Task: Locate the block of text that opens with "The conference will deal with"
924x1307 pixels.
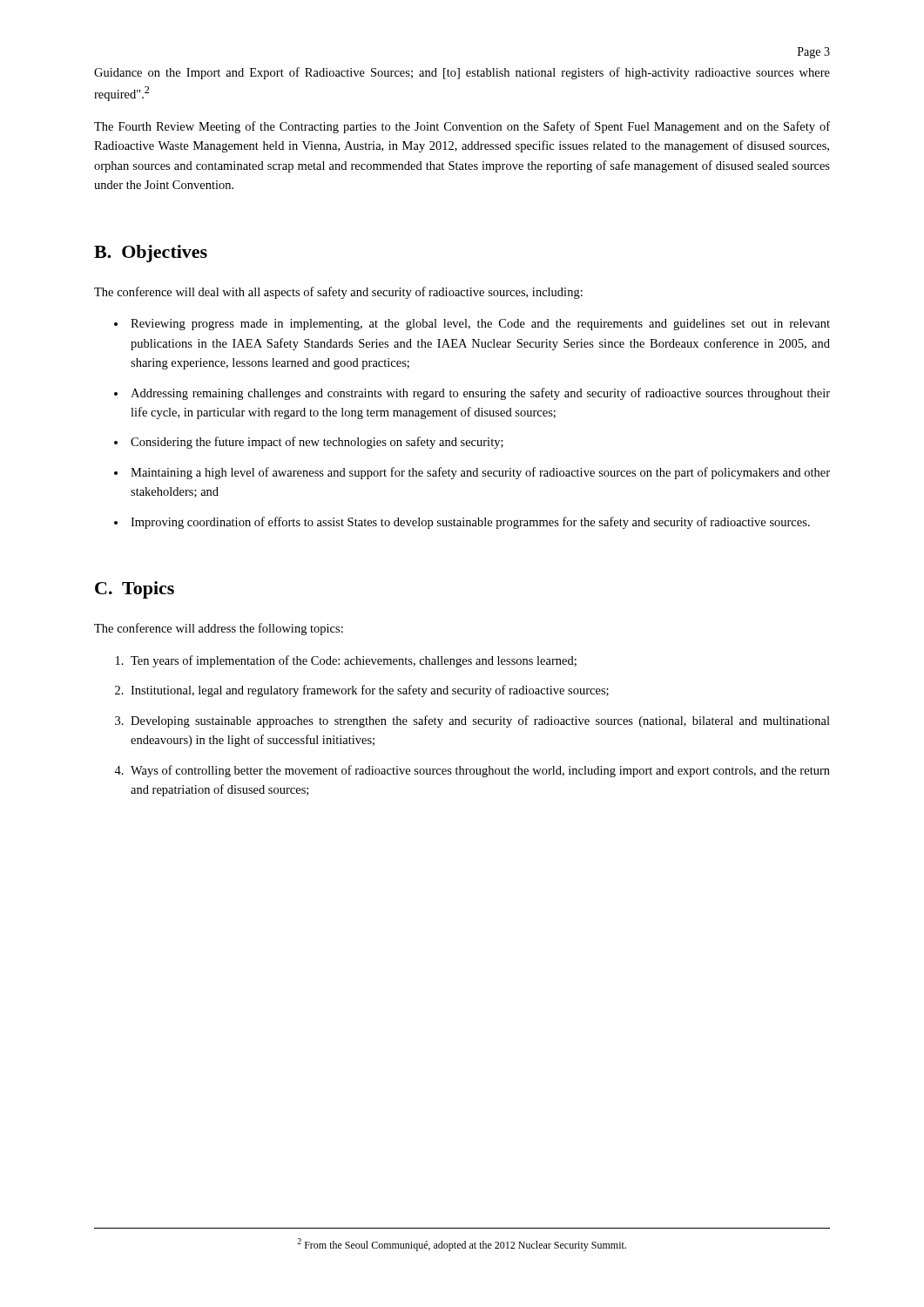Action: point(339,292)
